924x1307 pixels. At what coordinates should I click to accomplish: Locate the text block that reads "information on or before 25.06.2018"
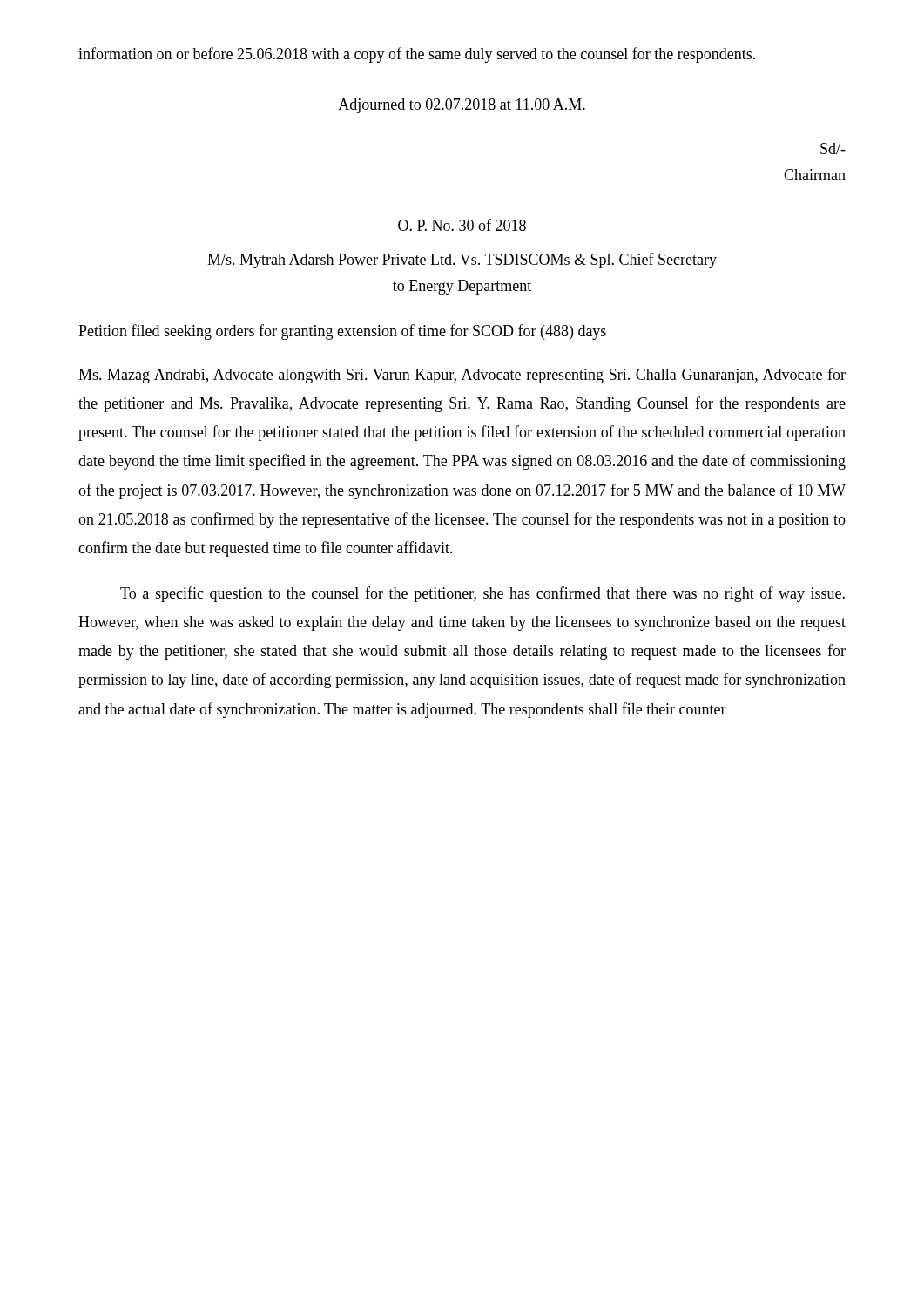pos(417,54)
